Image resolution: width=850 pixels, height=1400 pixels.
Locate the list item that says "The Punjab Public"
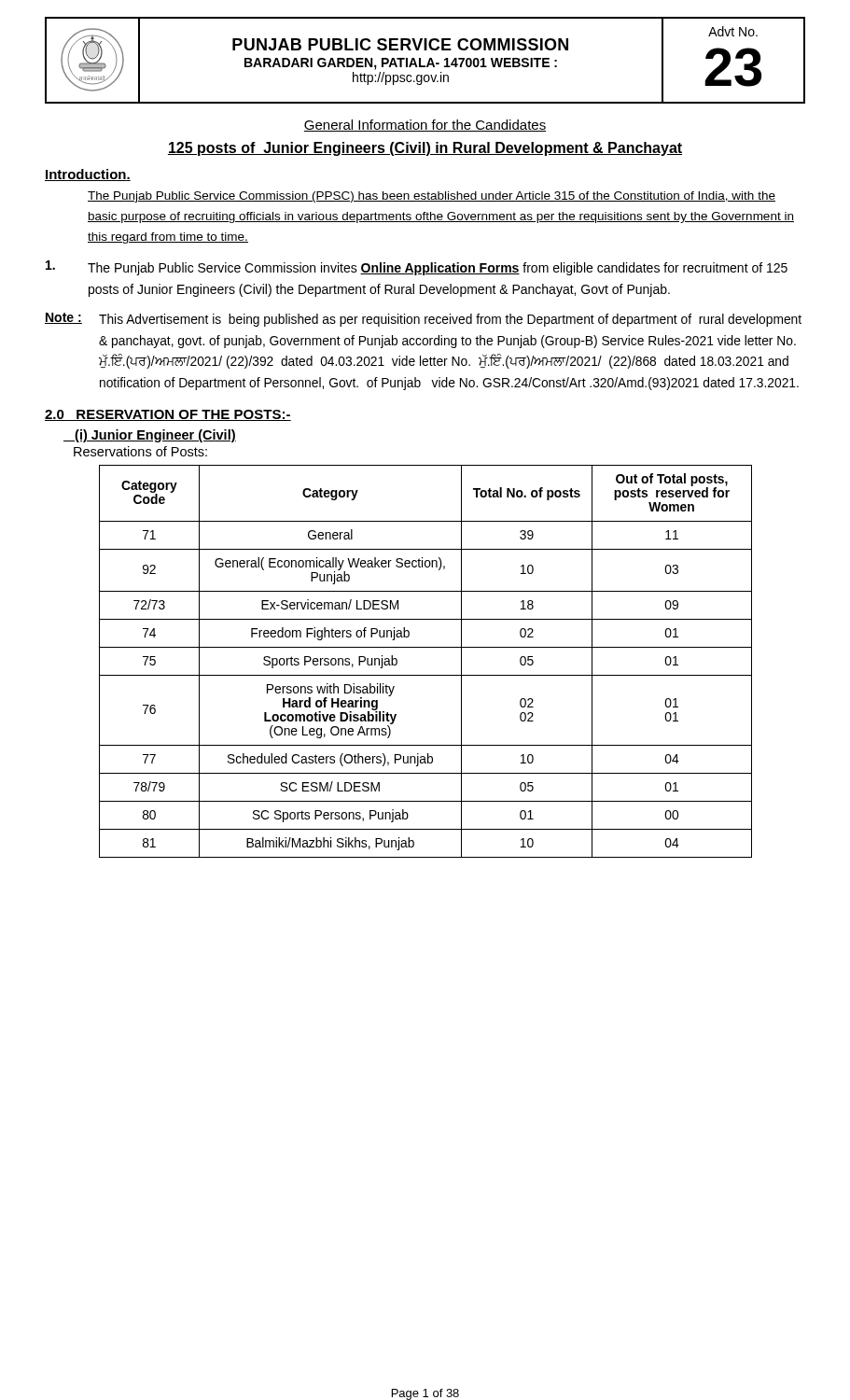(x=425, y=279)
